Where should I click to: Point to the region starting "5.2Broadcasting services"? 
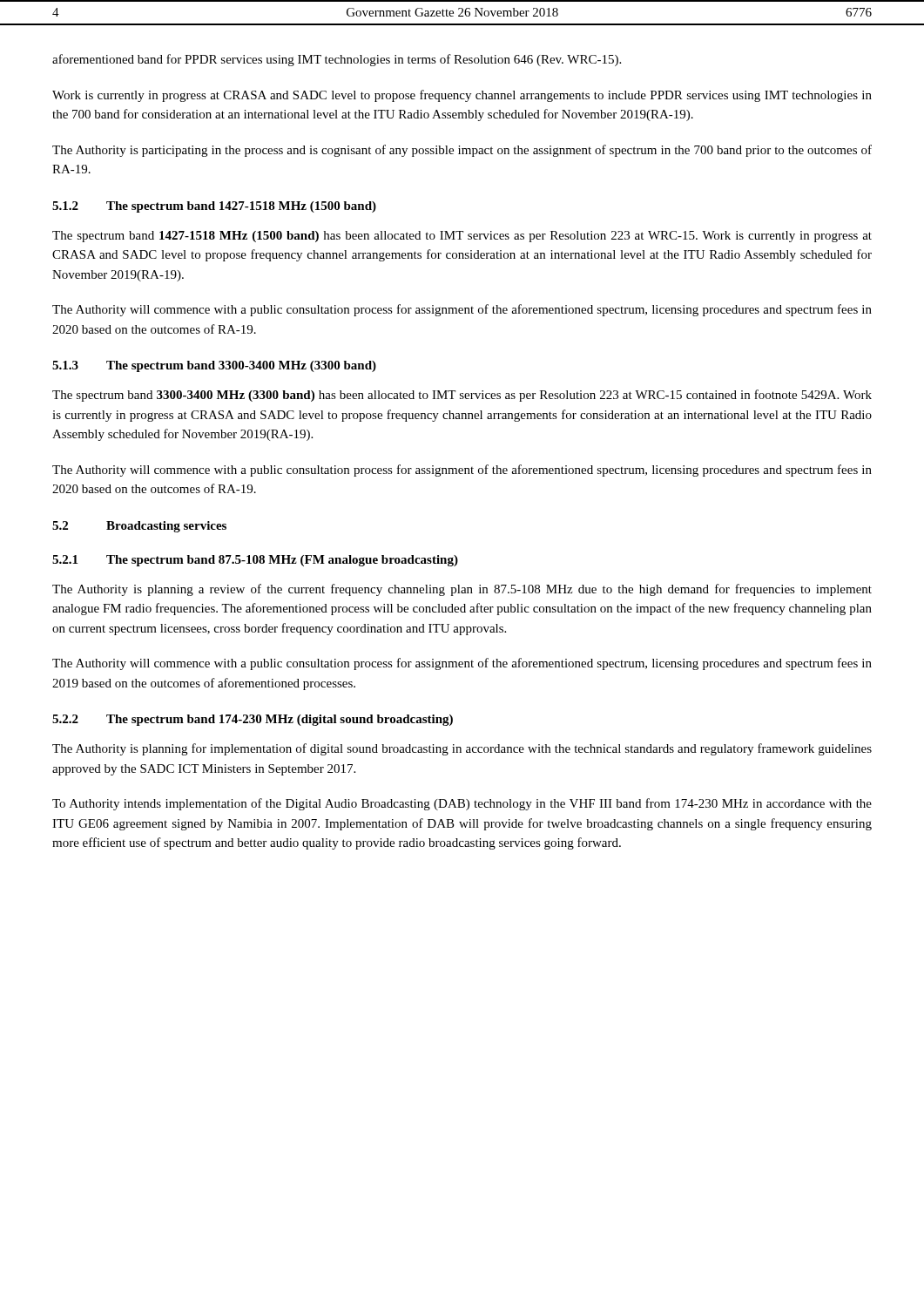point(140,525)
